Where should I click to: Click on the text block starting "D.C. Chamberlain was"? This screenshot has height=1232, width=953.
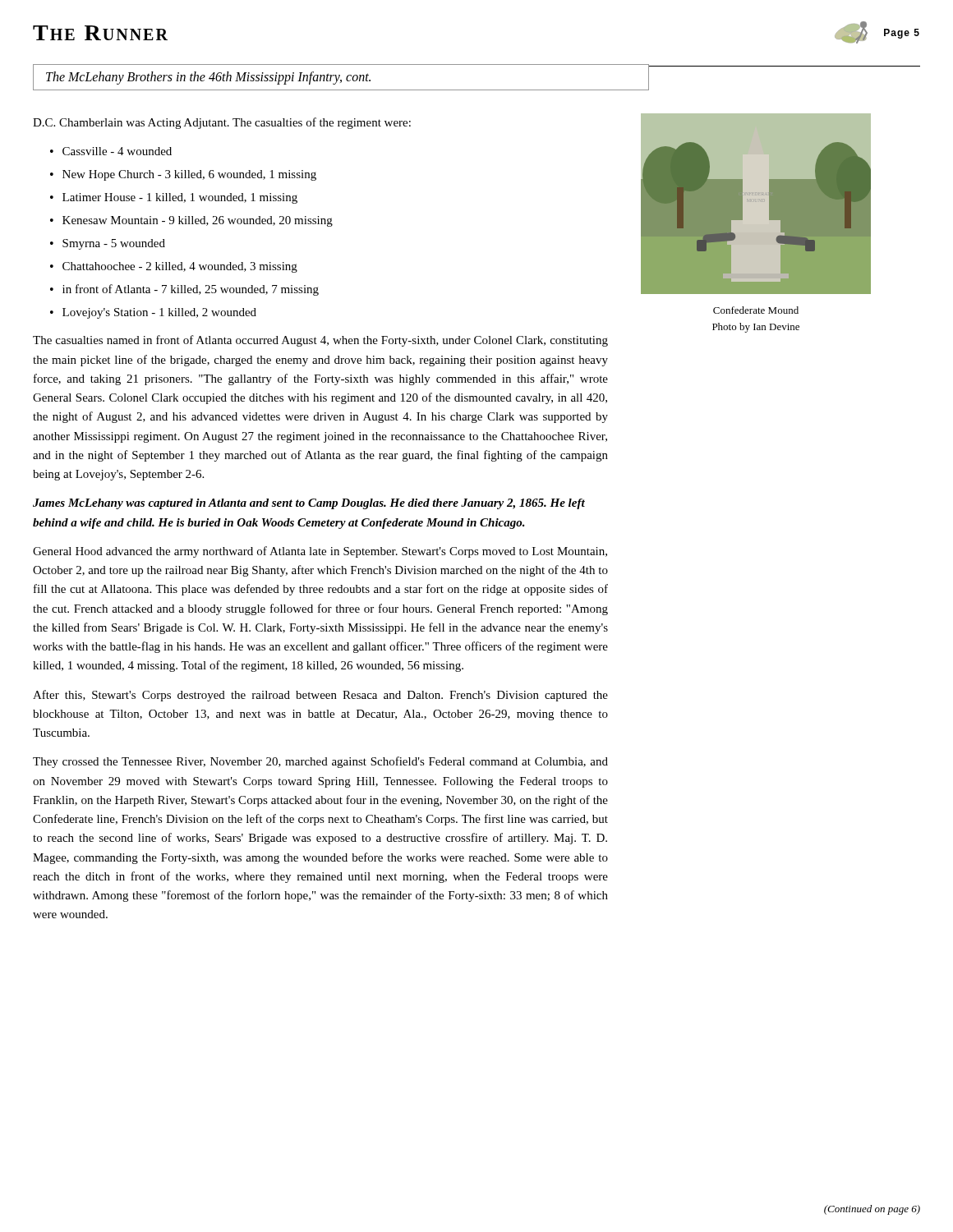coord(320,123)
